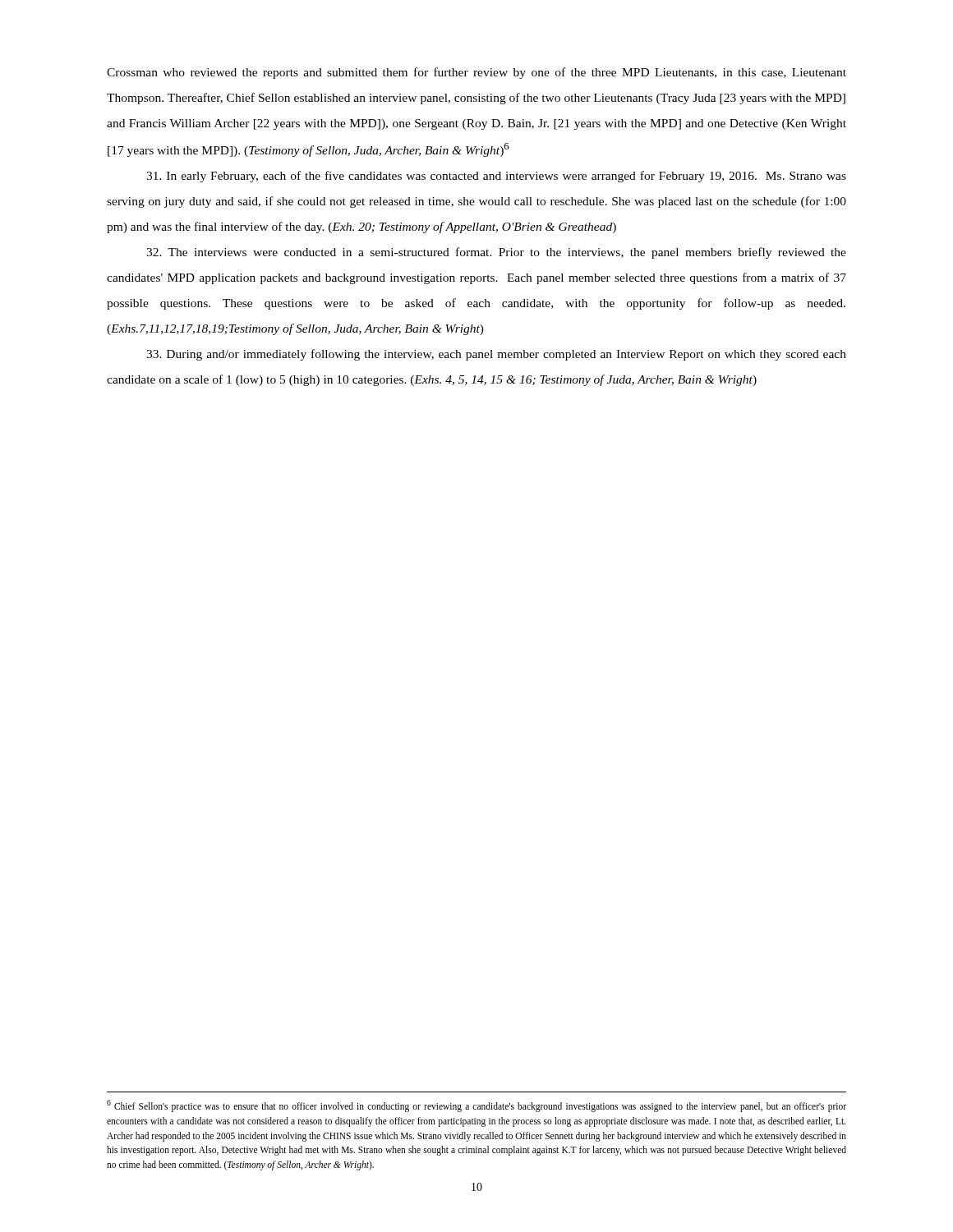Click on the footnote with the text "6 Chief Sellon's practice was to"
Viewport: 953px width, 1232px height.
click(x=476, y=1134)
